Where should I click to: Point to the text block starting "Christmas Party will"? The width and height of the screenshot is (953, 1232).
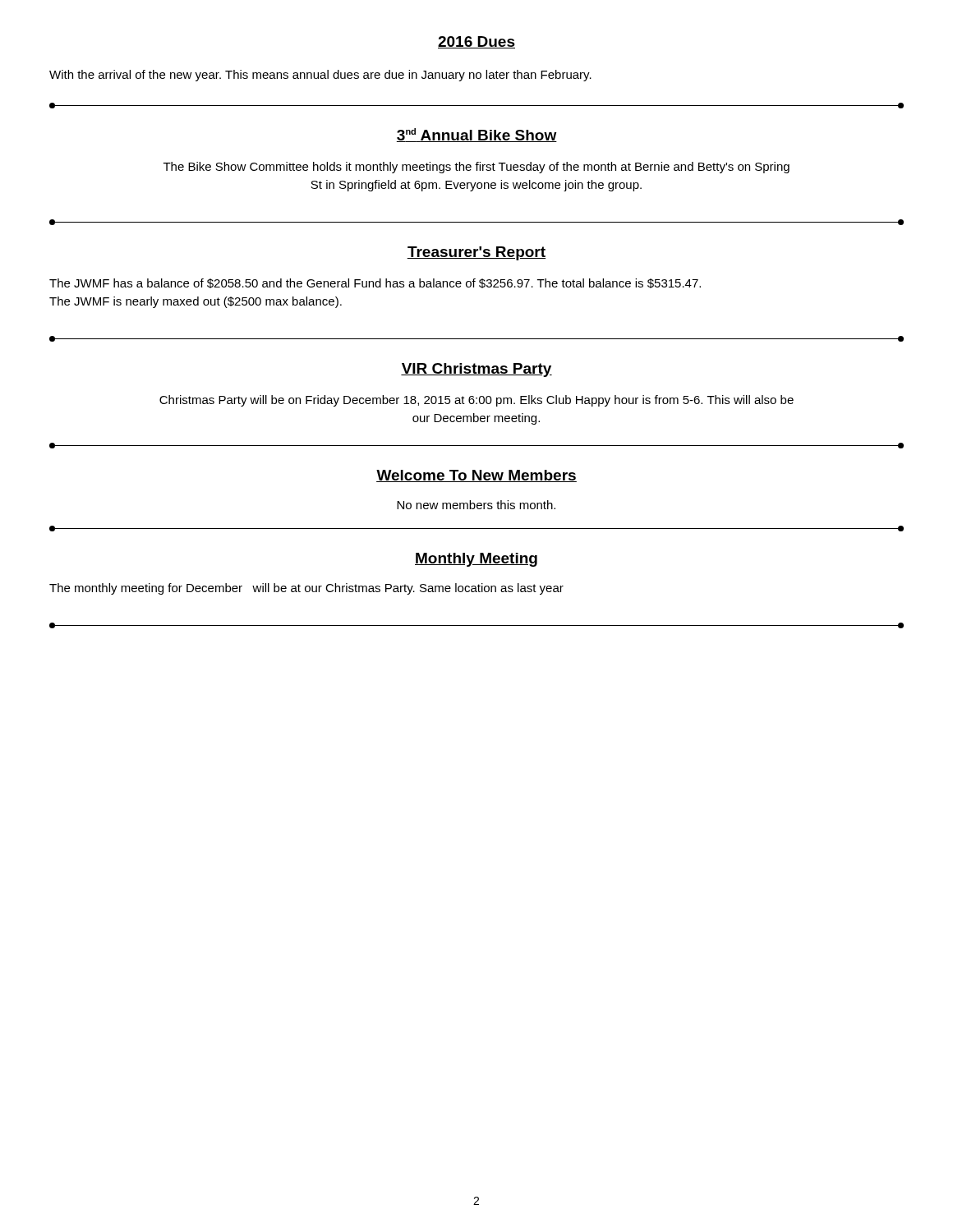click(476, 409)
